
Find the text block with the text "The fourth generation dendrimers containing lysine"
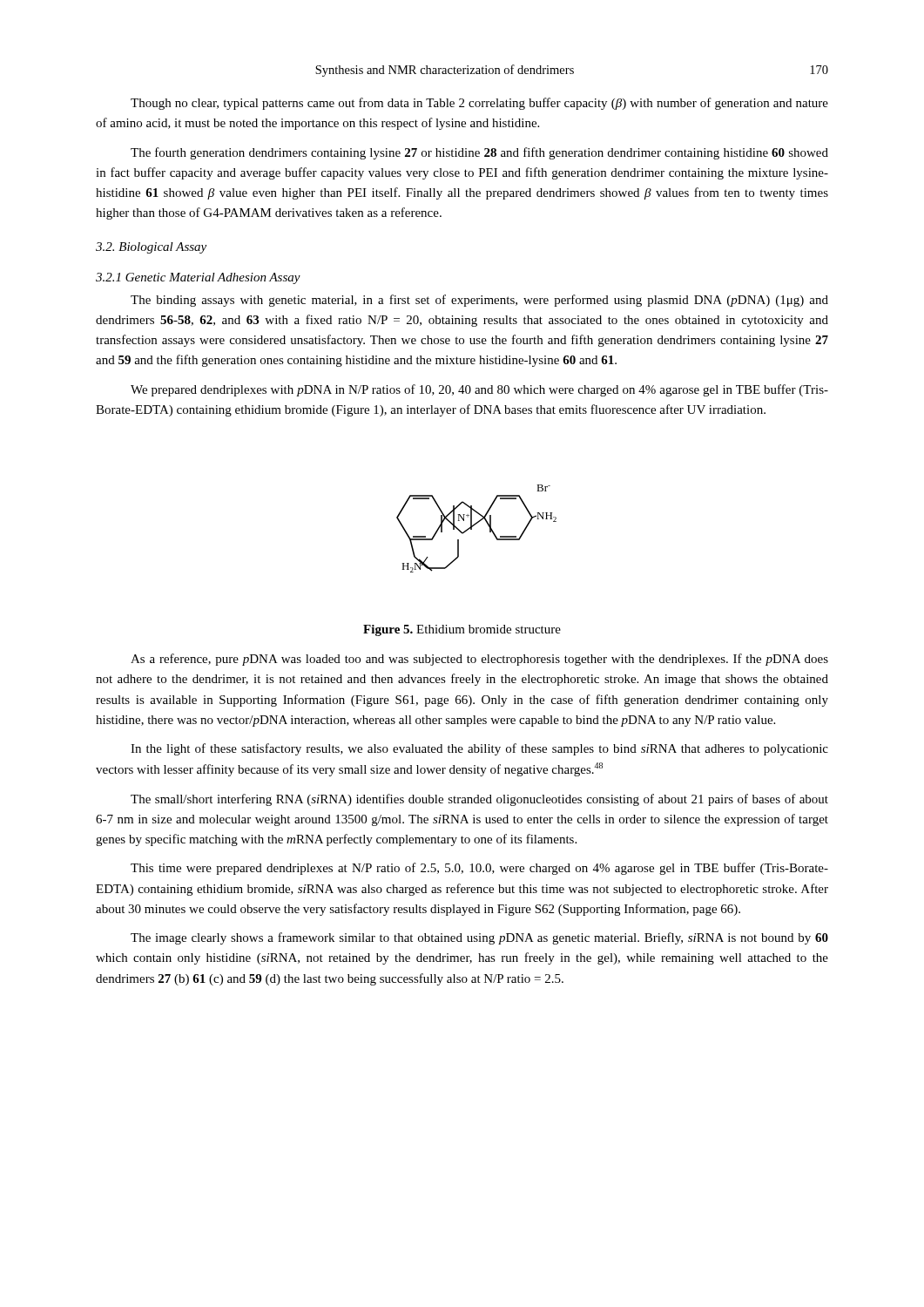tap(462, 183)
